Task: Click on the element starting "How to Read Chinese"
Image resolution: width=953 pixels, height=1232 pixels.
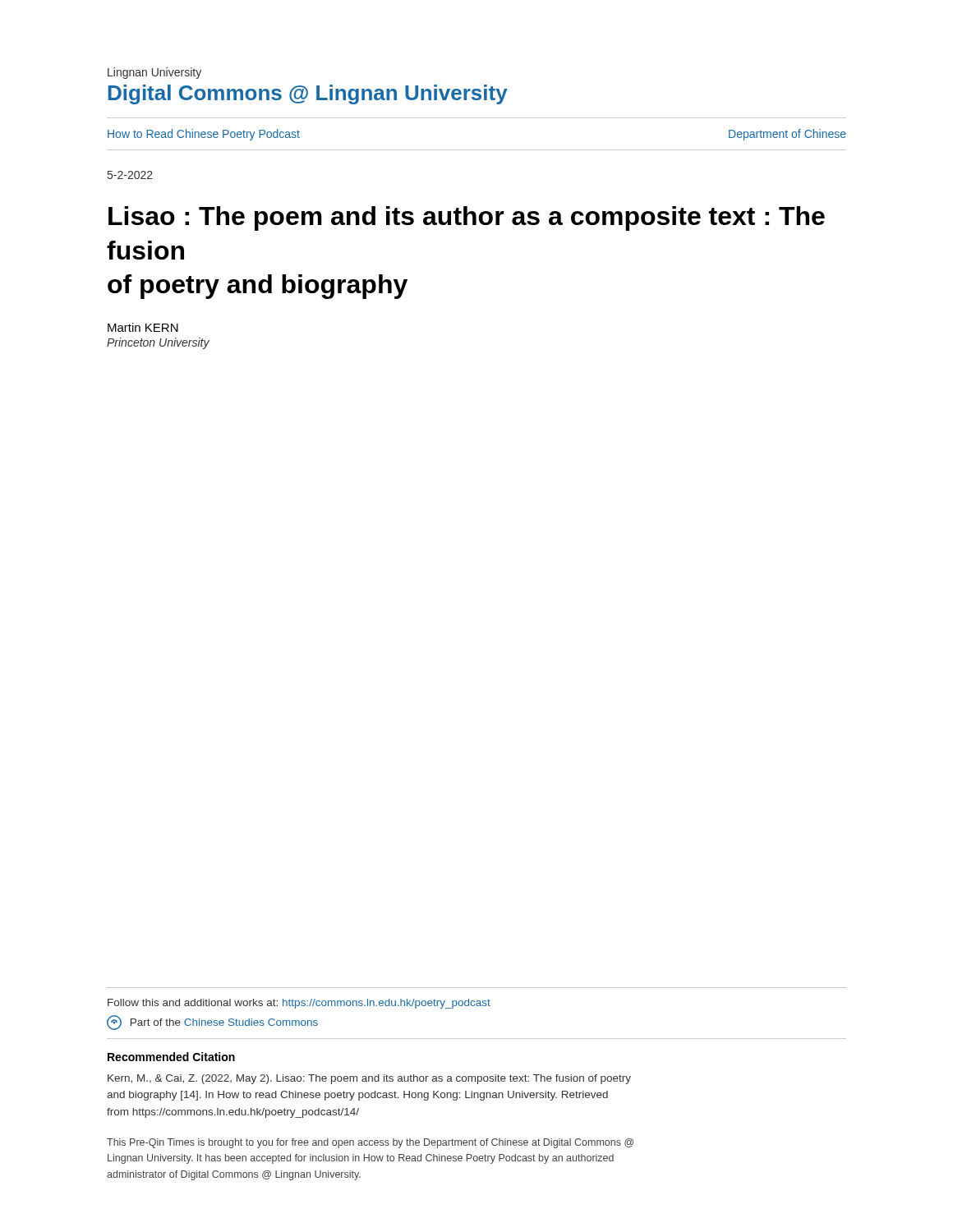Action: (x=203, y=134)
